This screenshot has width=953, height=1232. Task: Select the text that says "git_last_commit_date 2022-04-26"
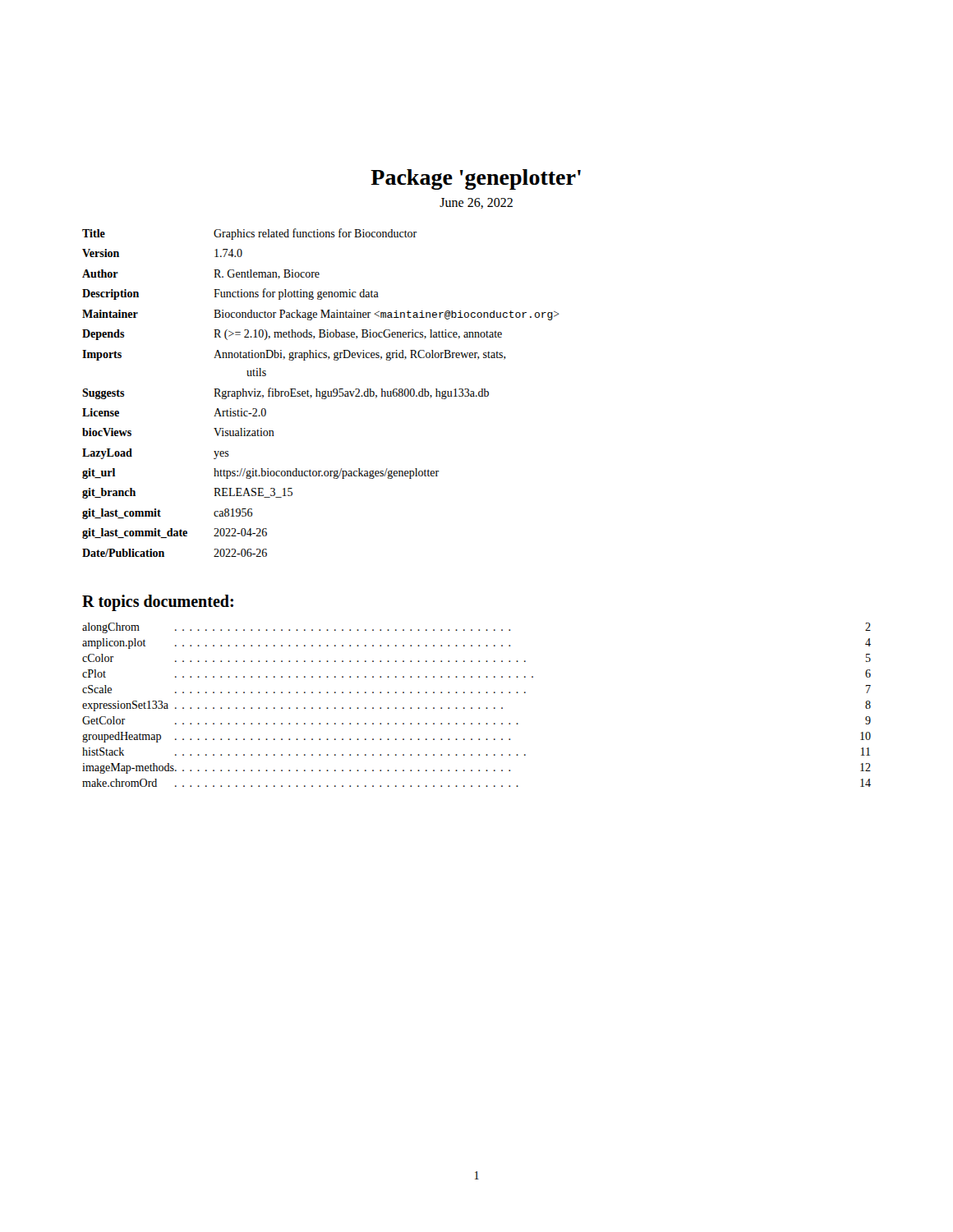[175, 533]
